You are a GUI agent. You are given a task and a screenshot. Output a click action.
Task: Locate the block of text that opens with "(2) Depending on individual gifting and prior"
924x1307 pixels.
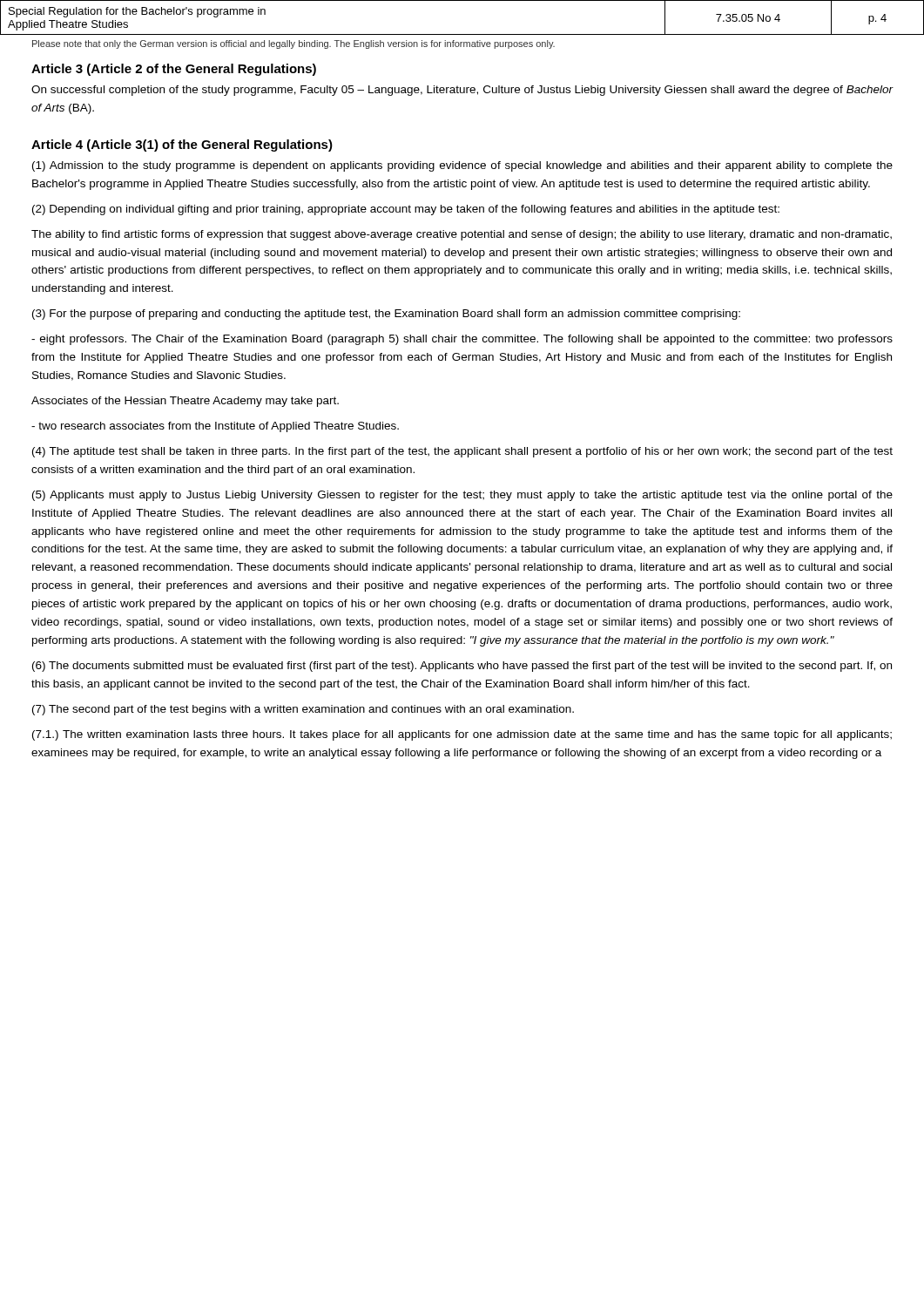coord(406,208)
